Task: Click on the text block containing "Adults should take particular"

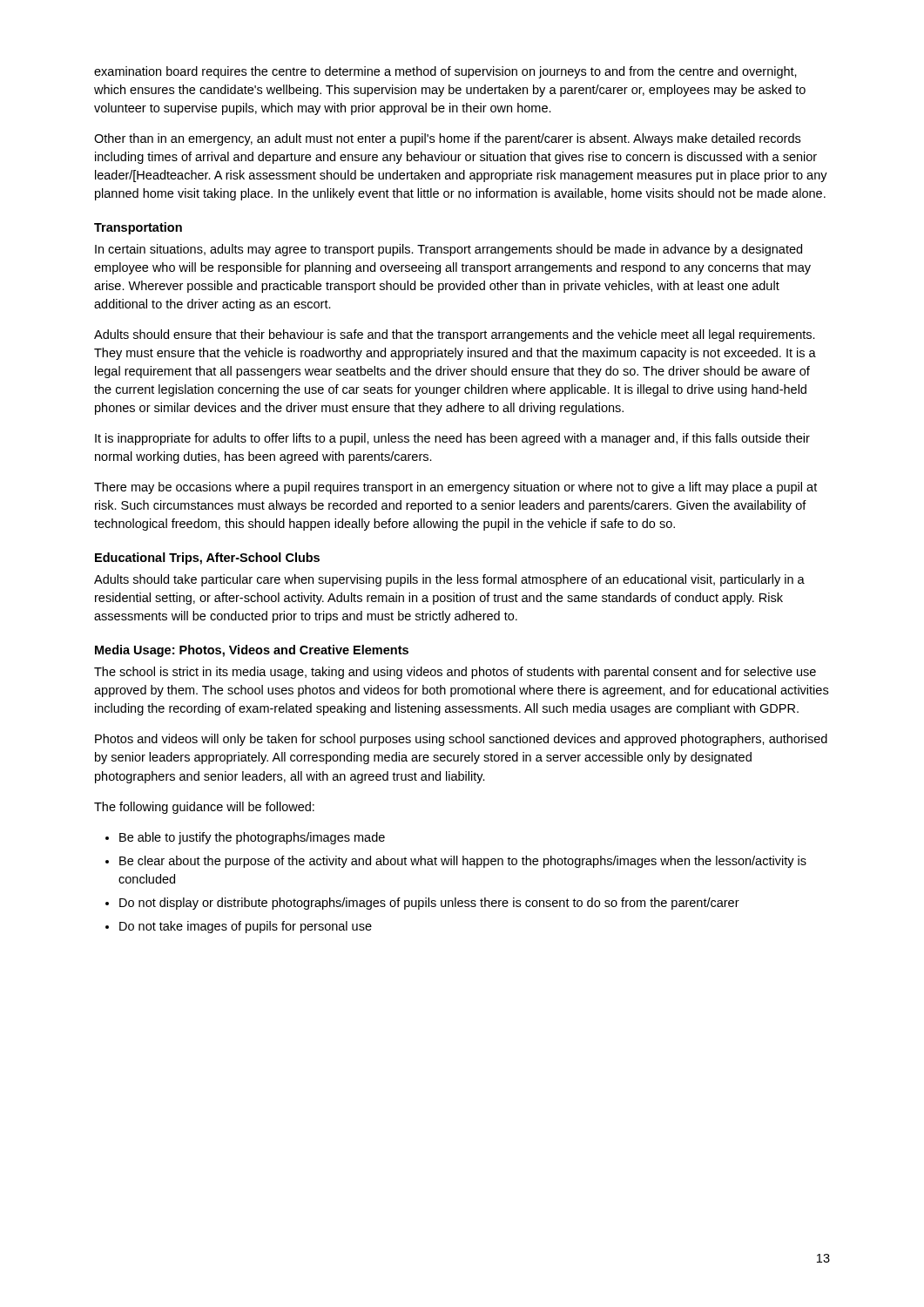Action: click(x=449, y=598)
